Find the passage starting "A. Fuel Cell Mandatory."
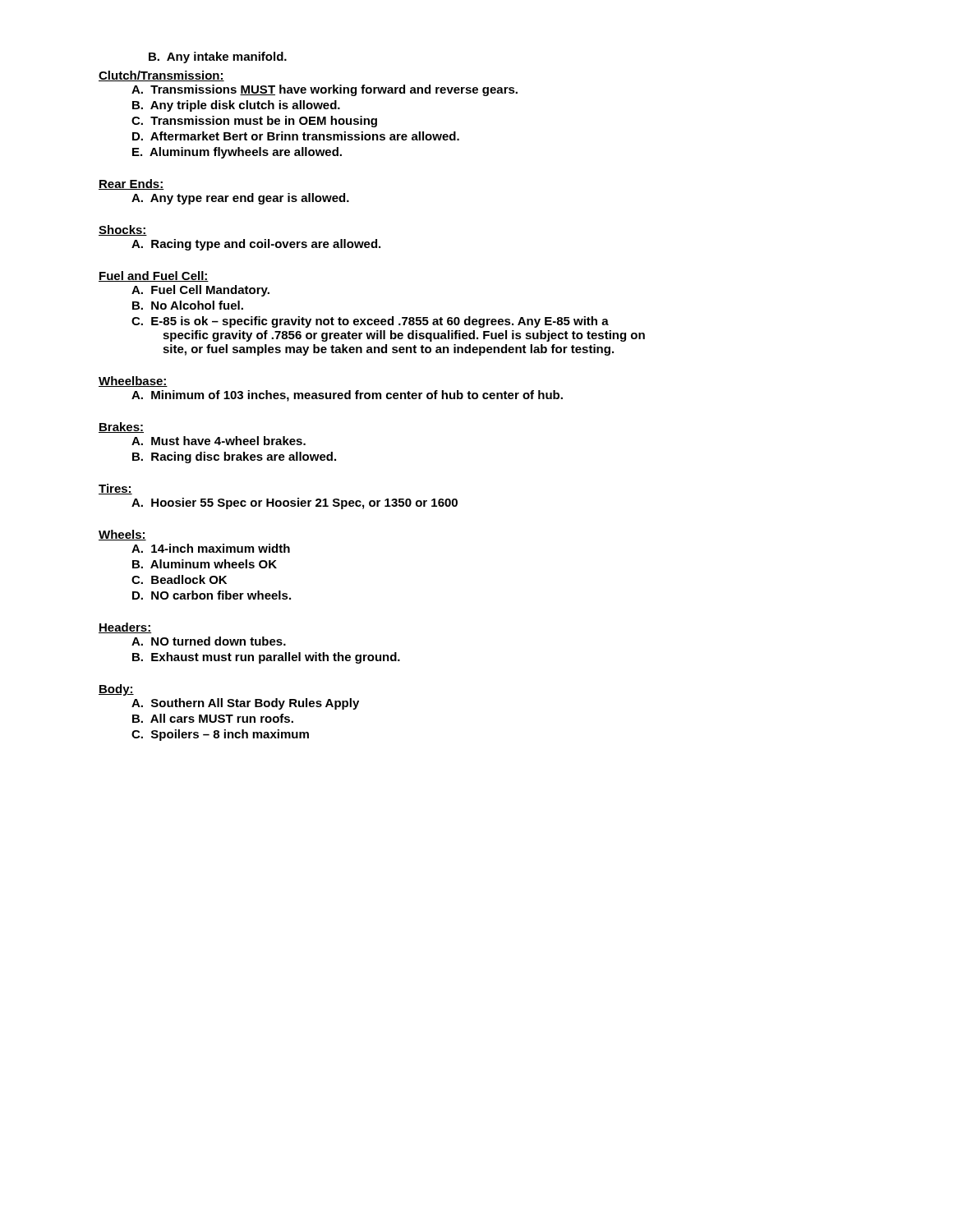The width and height of the screenshot is (953, 1232). click(x=201, y=290)
